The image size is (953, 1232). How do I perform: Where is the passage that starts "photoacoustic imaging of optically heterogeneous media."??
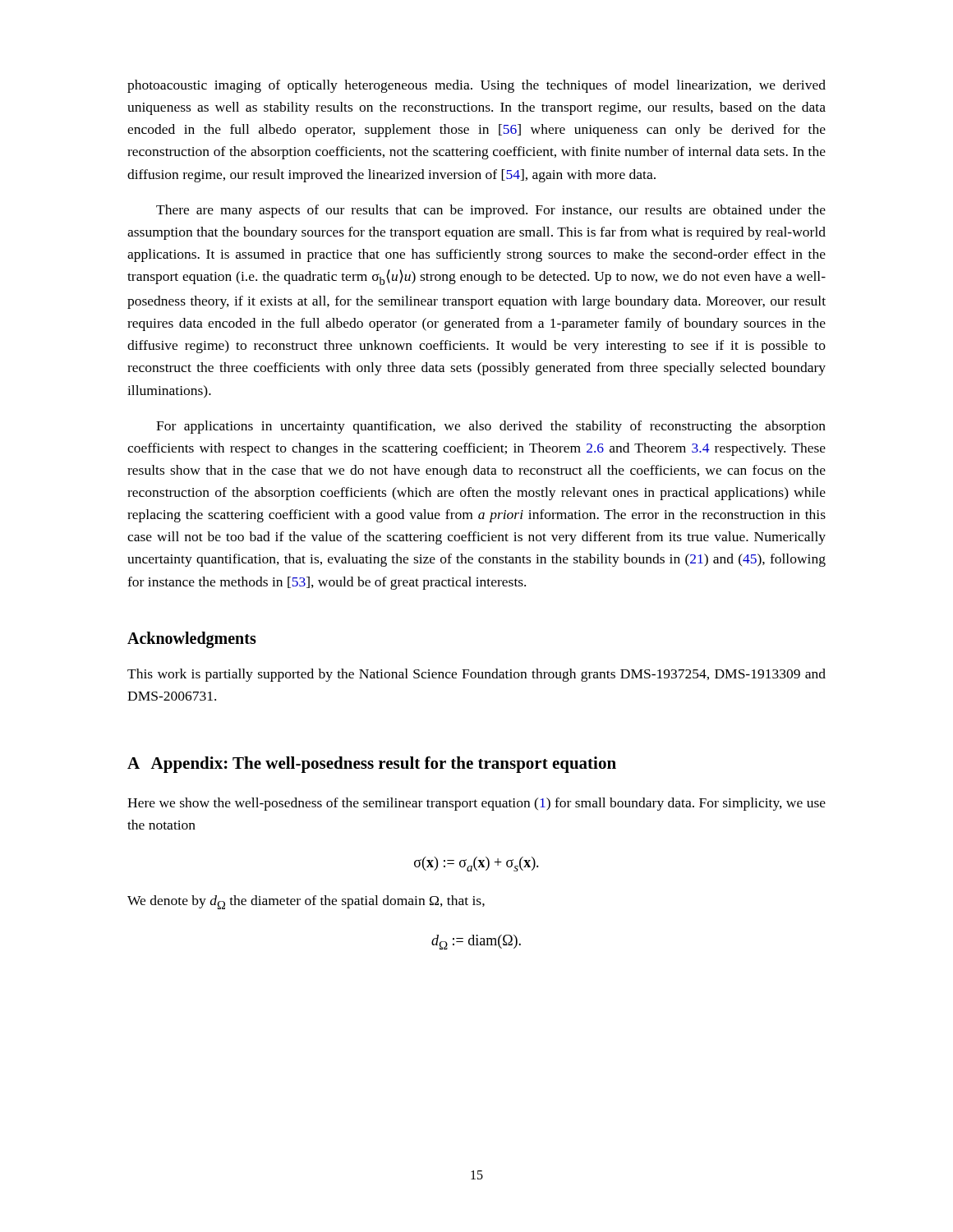coord(476,129)
